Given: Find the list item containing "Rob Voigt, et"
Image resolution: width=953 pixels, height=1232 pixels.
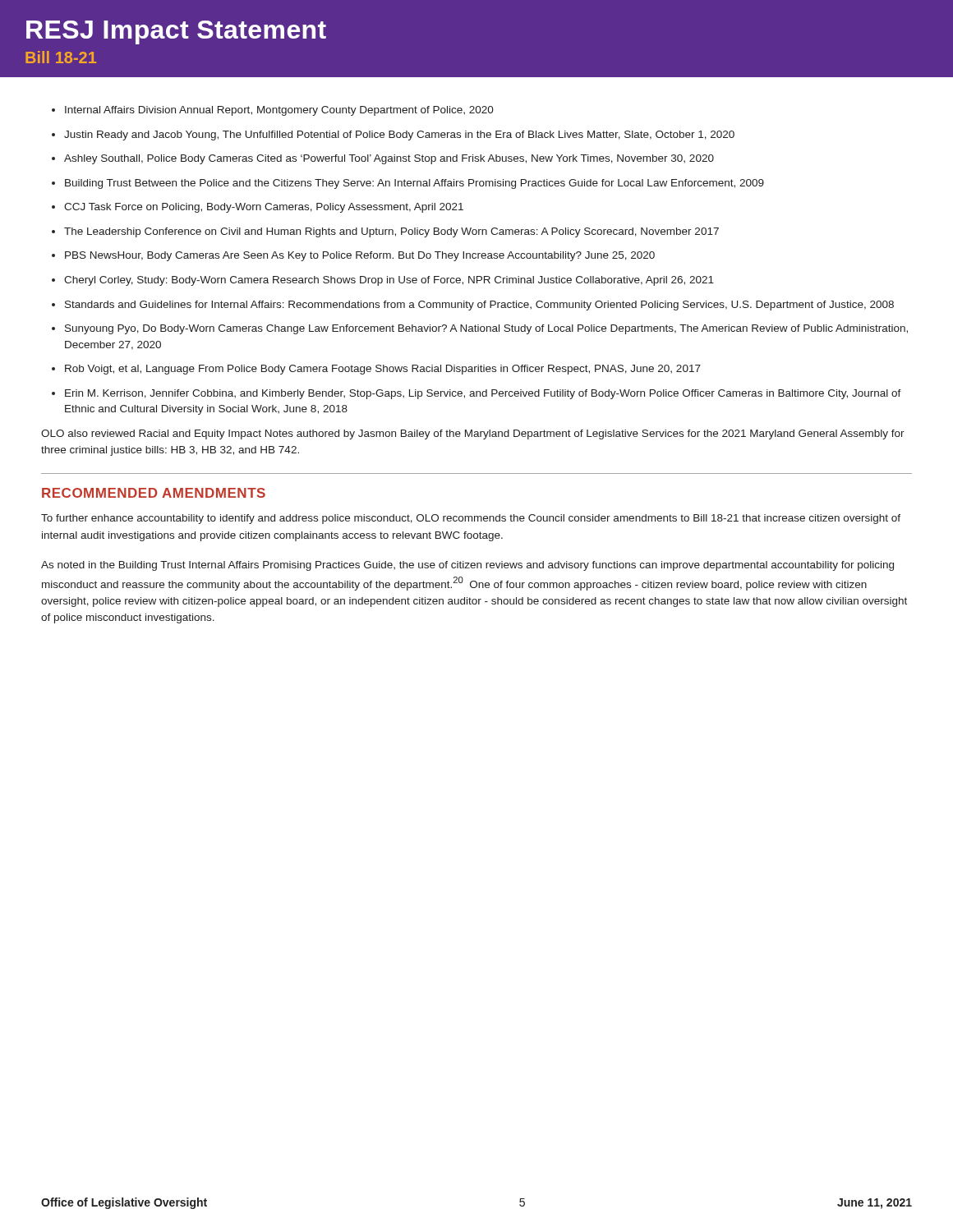Looking at the screenshot, I should click(382, 368).
